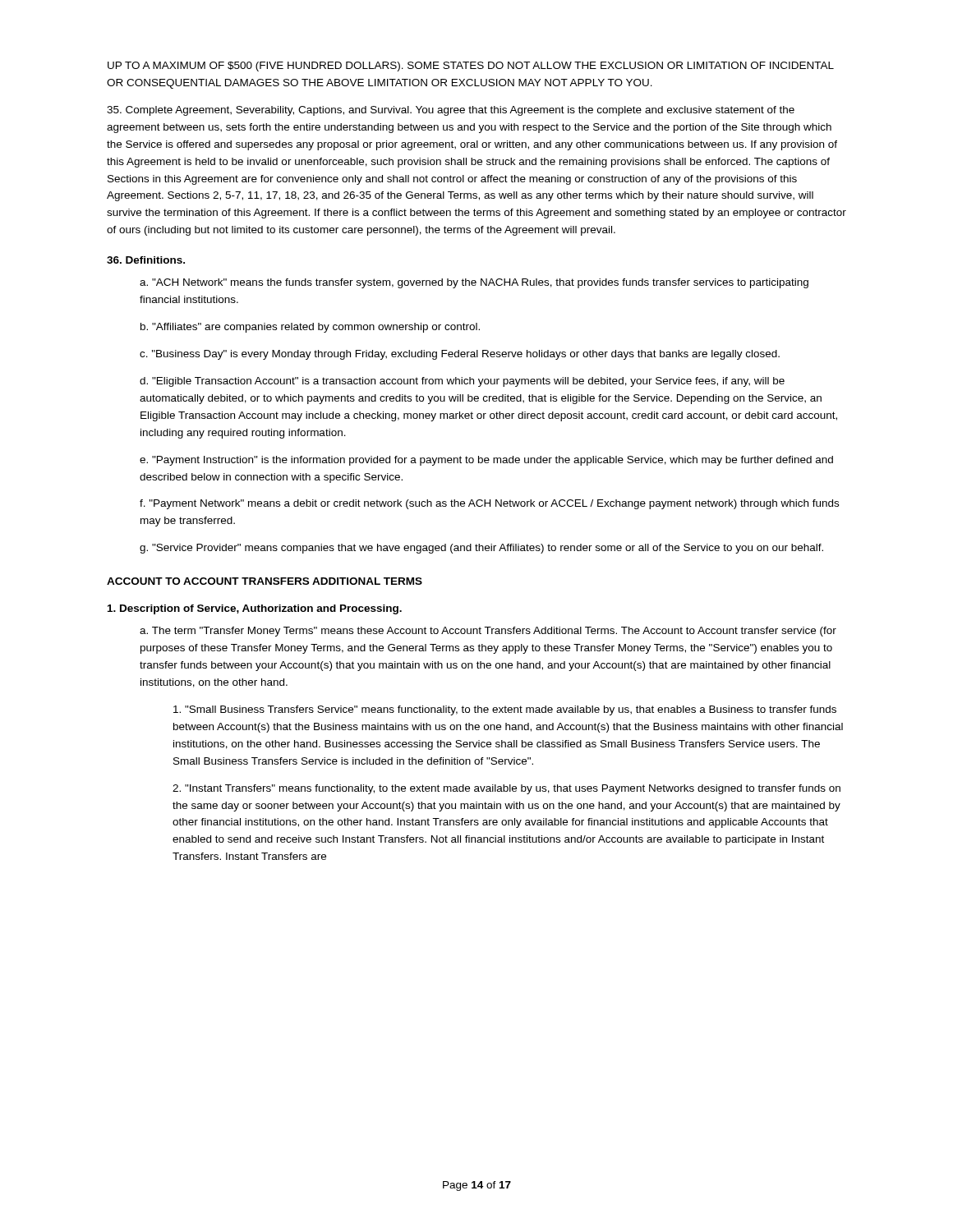The image size is (953, 1232).
Task: Point to the block beginning ""Small Business Transfers Service""
Action: 508,735
